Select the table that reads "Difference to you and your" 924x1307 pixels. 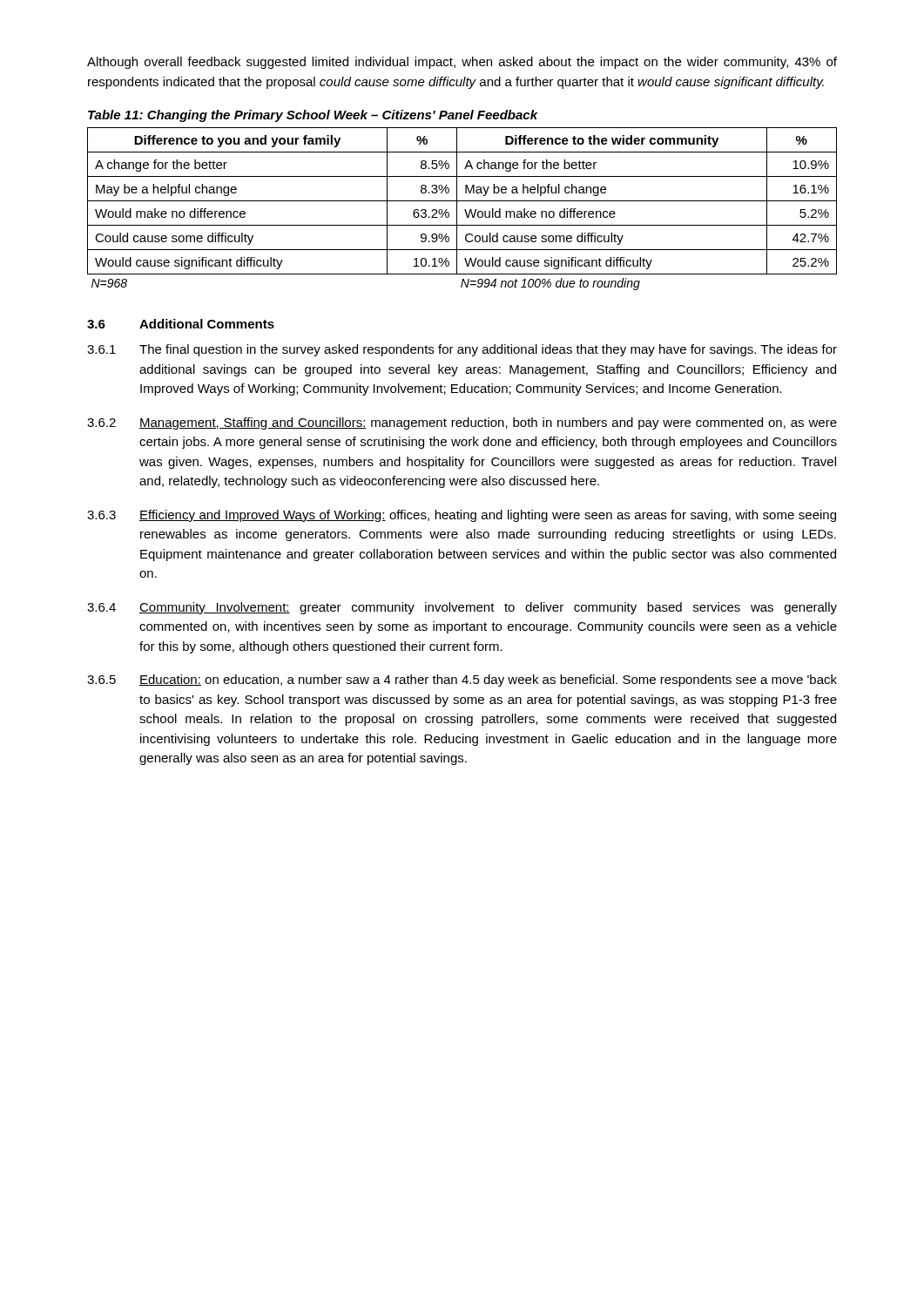coord(462,210)
